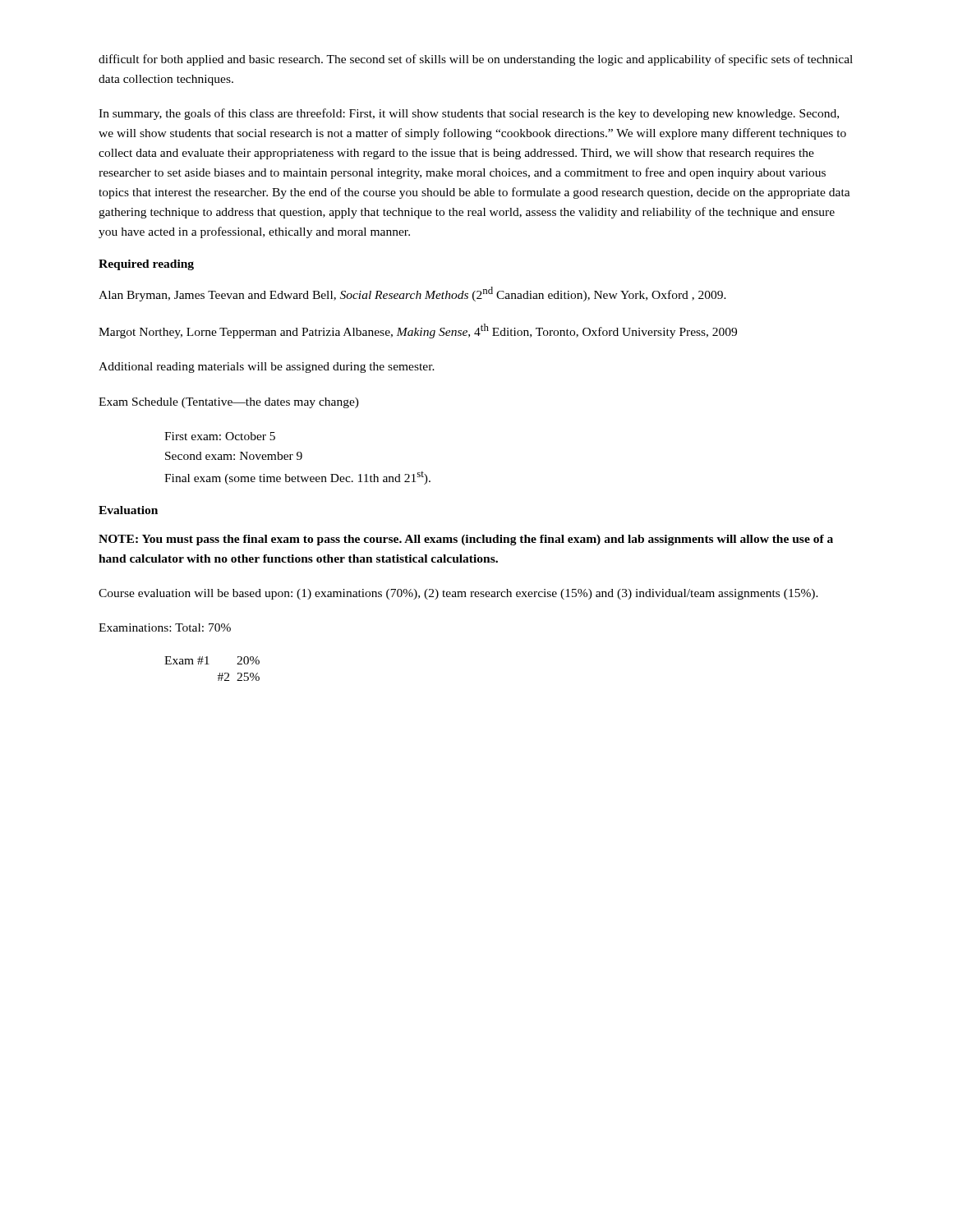Point to "Examinations: Total: 70%"

(x=165, y=627)
